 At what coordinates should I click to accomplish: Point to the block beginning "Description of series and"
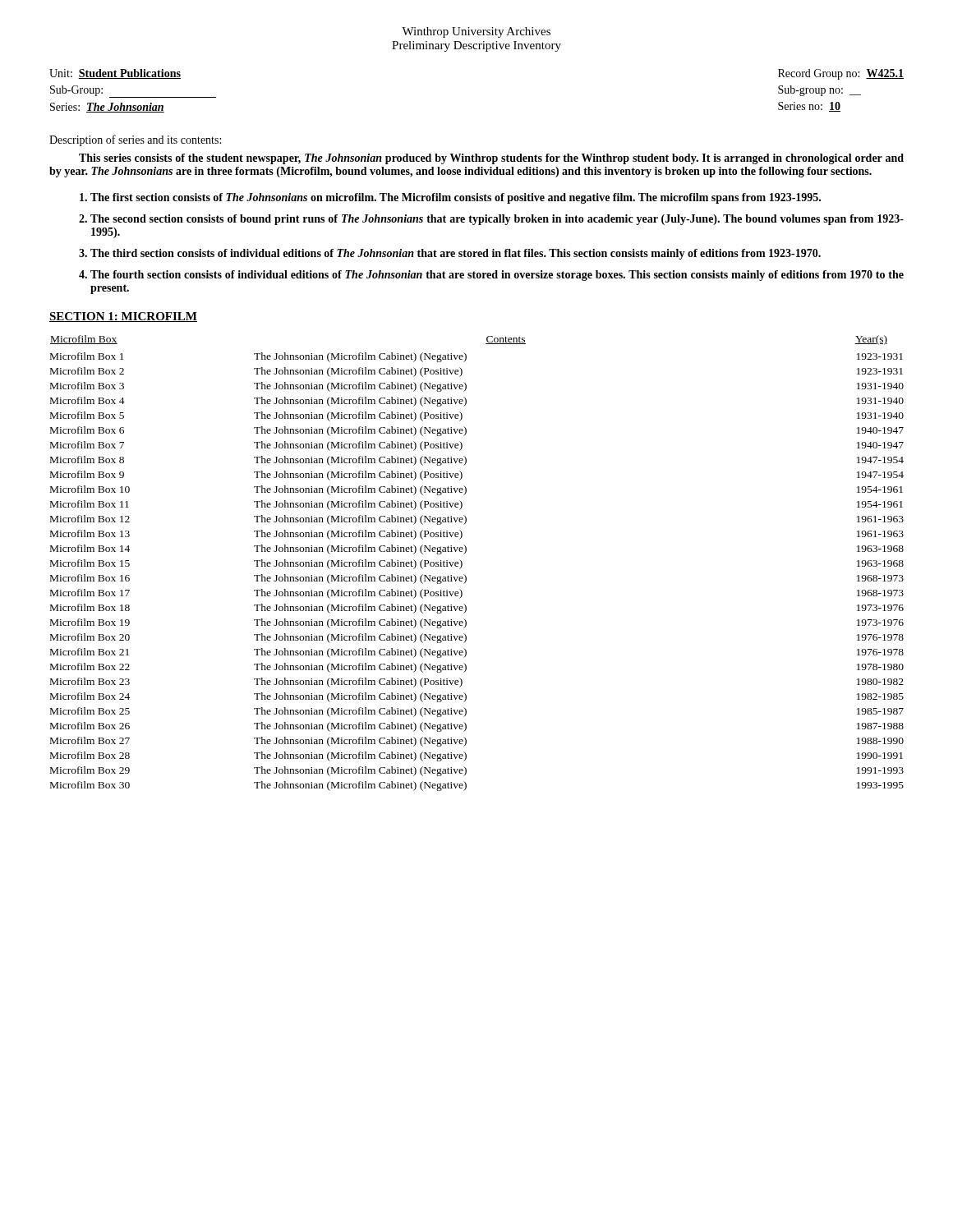coord(136,140)
